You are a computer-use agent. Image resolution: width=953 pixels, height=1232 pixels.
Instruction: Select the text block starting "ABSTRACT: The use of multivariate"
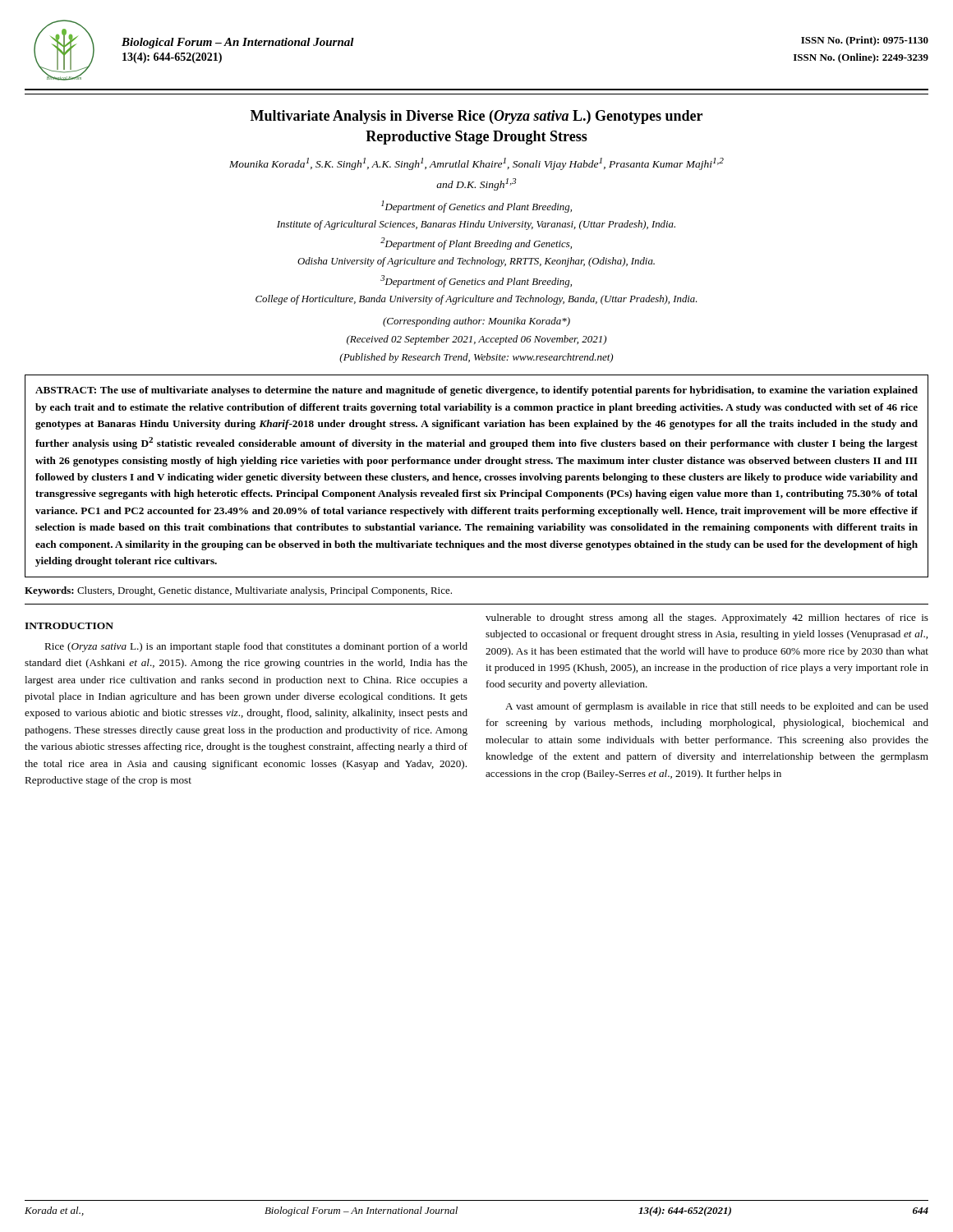coord(476,475)
